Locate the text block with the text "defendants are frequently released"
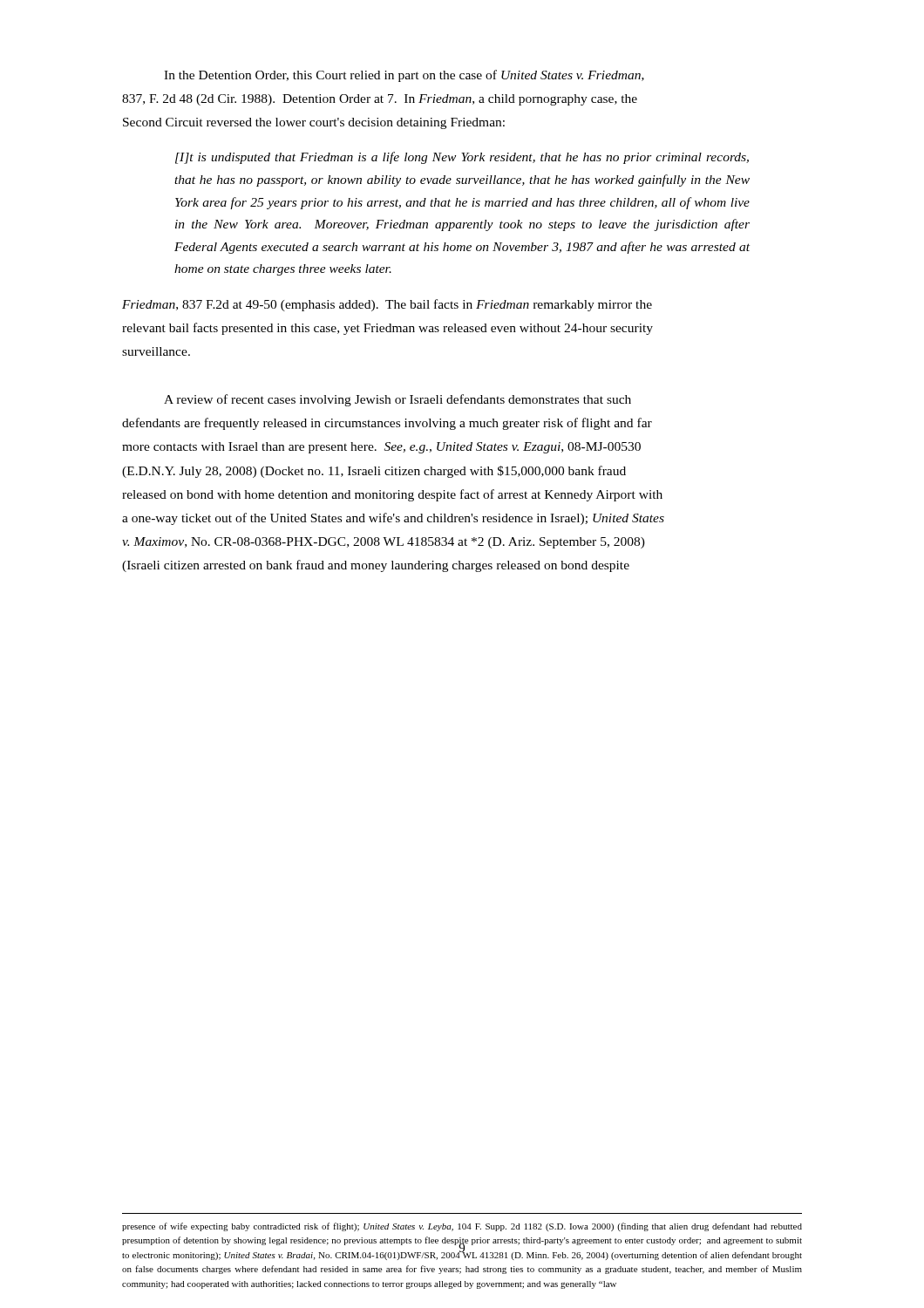This screenshot has height=1308, width=924. pos(387,423)
